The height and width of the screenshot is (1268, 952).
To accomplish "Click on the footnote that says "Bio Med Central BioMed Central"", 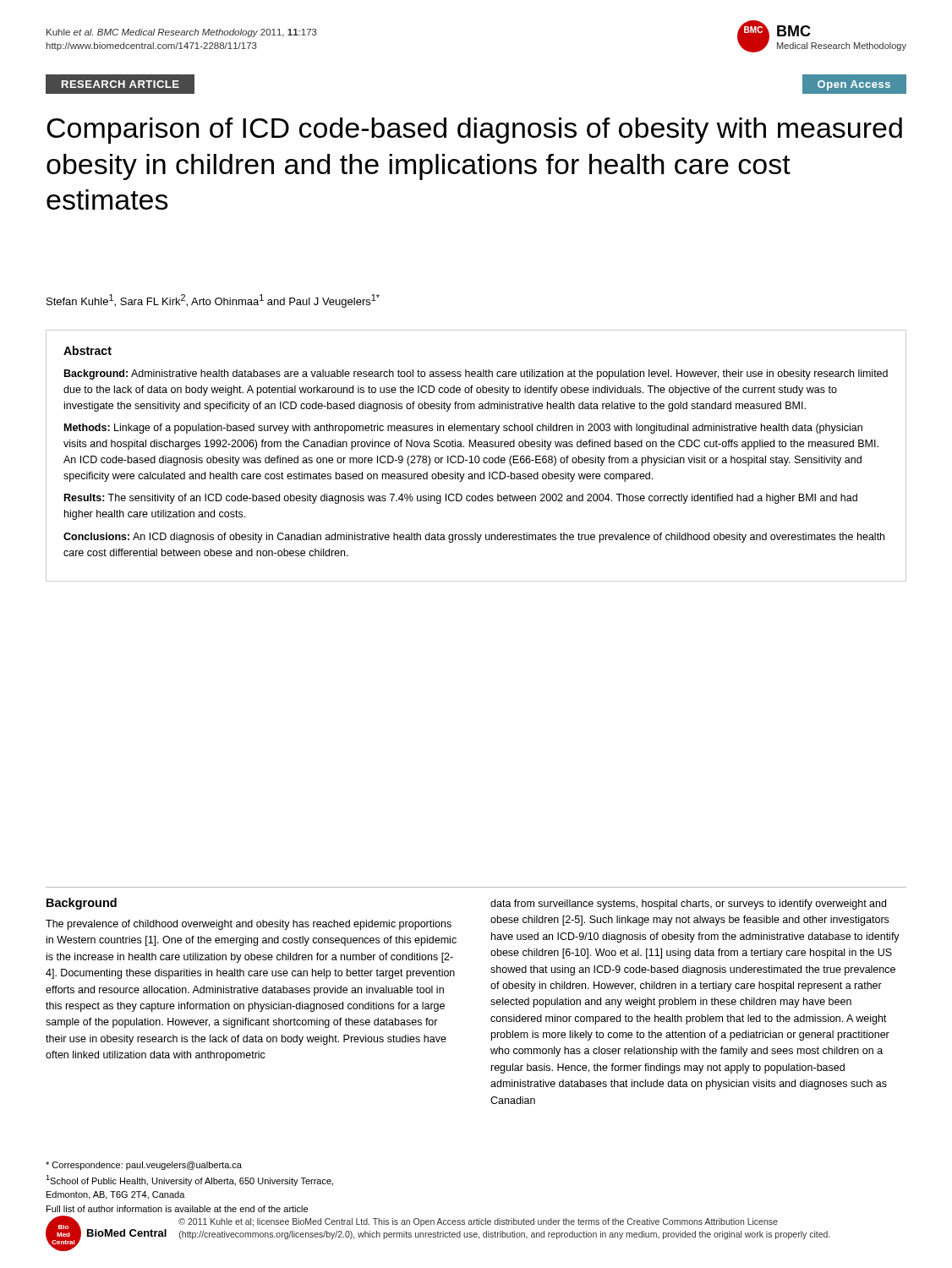I will (x=476, y=1233).
